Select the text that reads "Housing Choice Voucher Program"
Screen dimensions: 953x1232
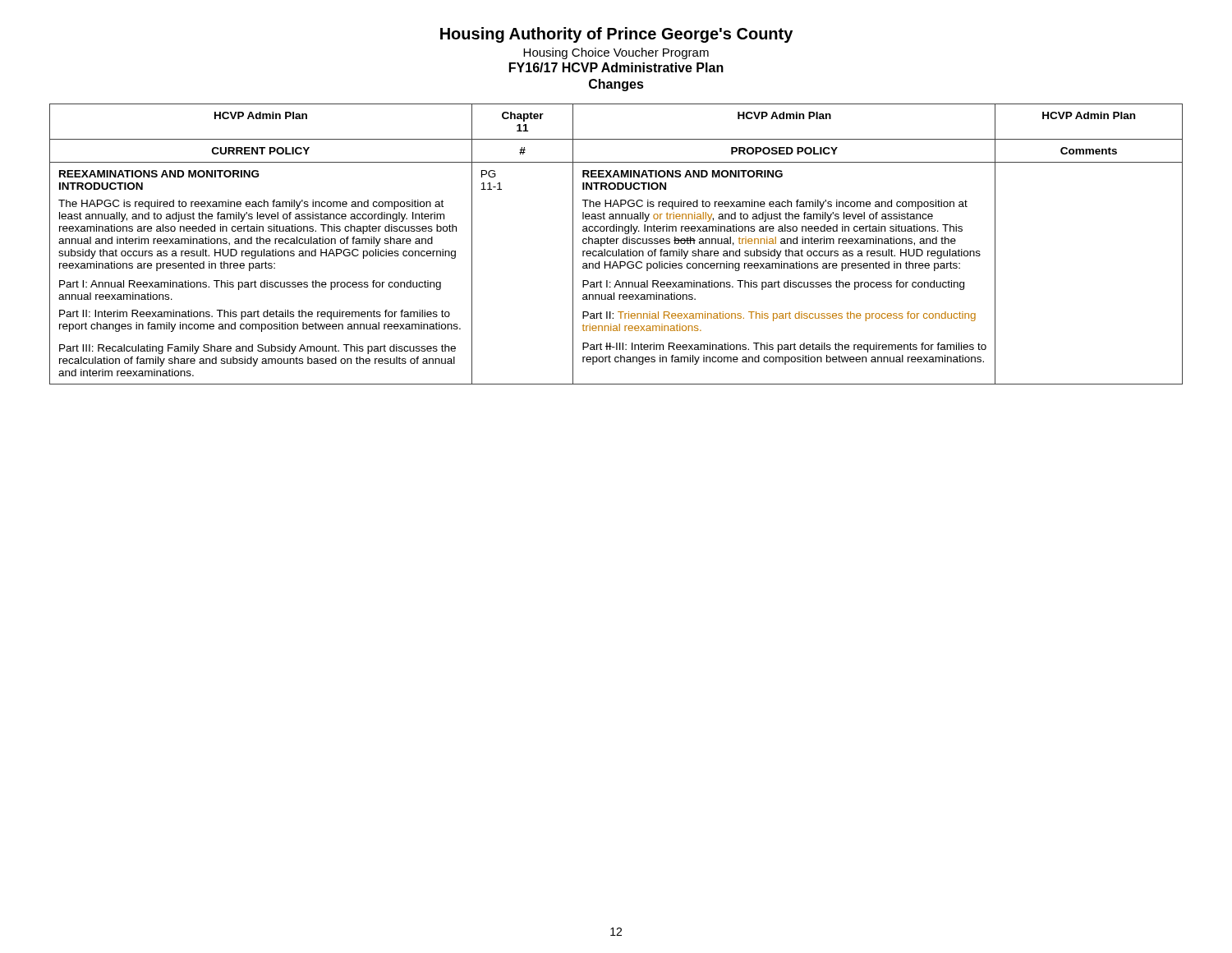click(616, 52)
